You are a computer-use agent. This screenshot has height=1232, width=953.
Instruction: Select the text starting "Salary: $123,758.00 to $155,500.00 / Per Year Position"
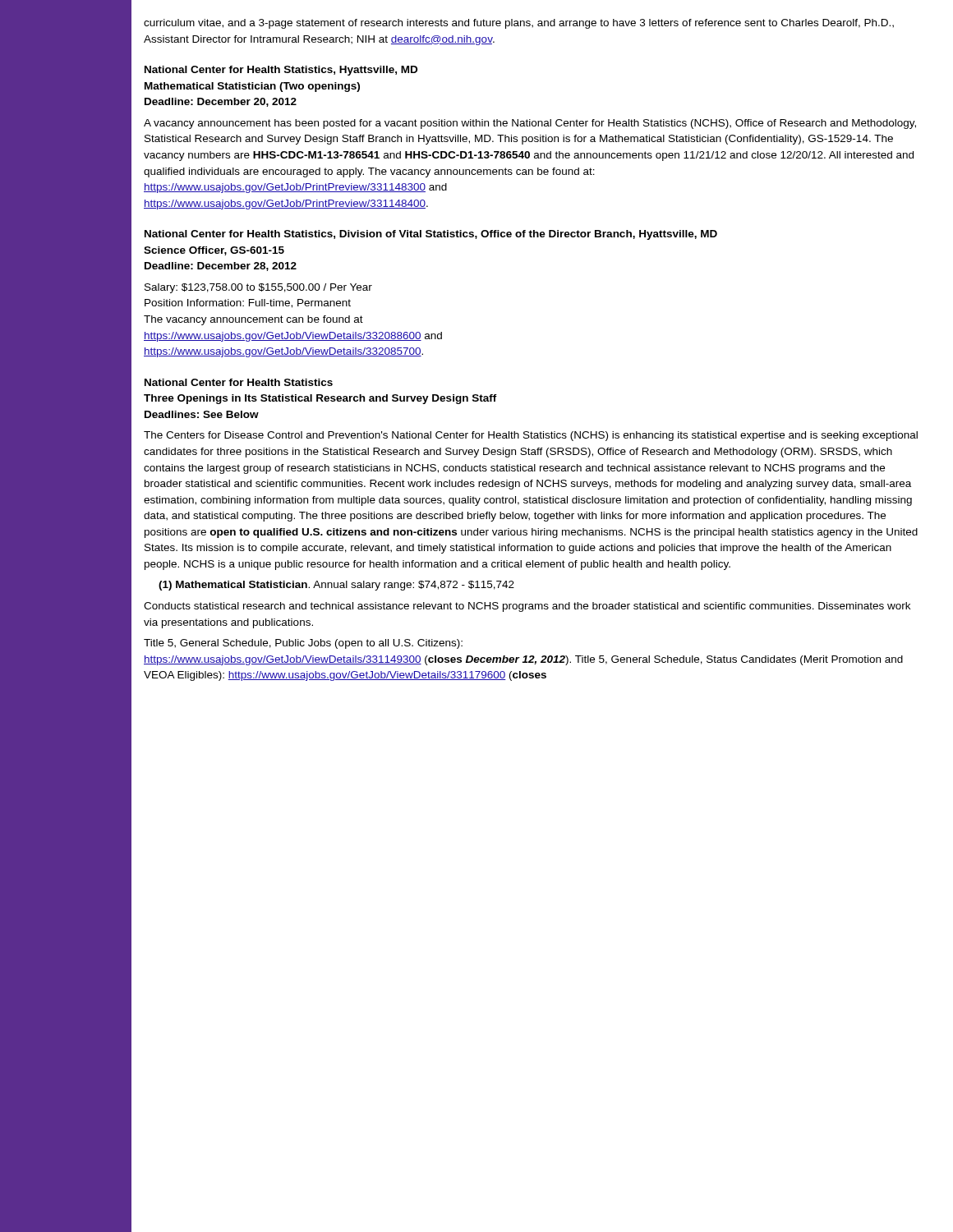click(258, 288)
